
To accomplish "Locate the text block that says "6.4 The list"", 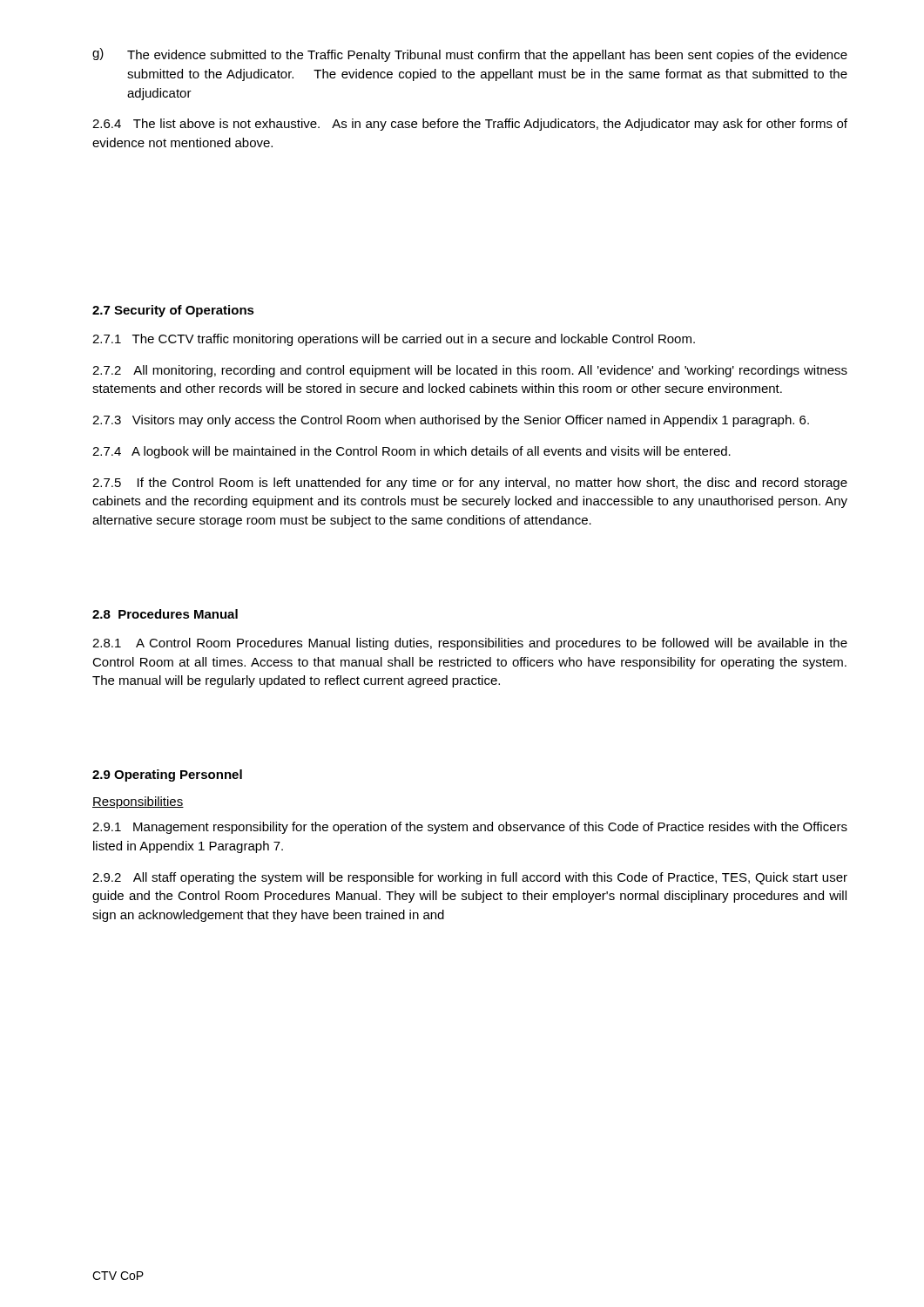I will click(470, 133).
